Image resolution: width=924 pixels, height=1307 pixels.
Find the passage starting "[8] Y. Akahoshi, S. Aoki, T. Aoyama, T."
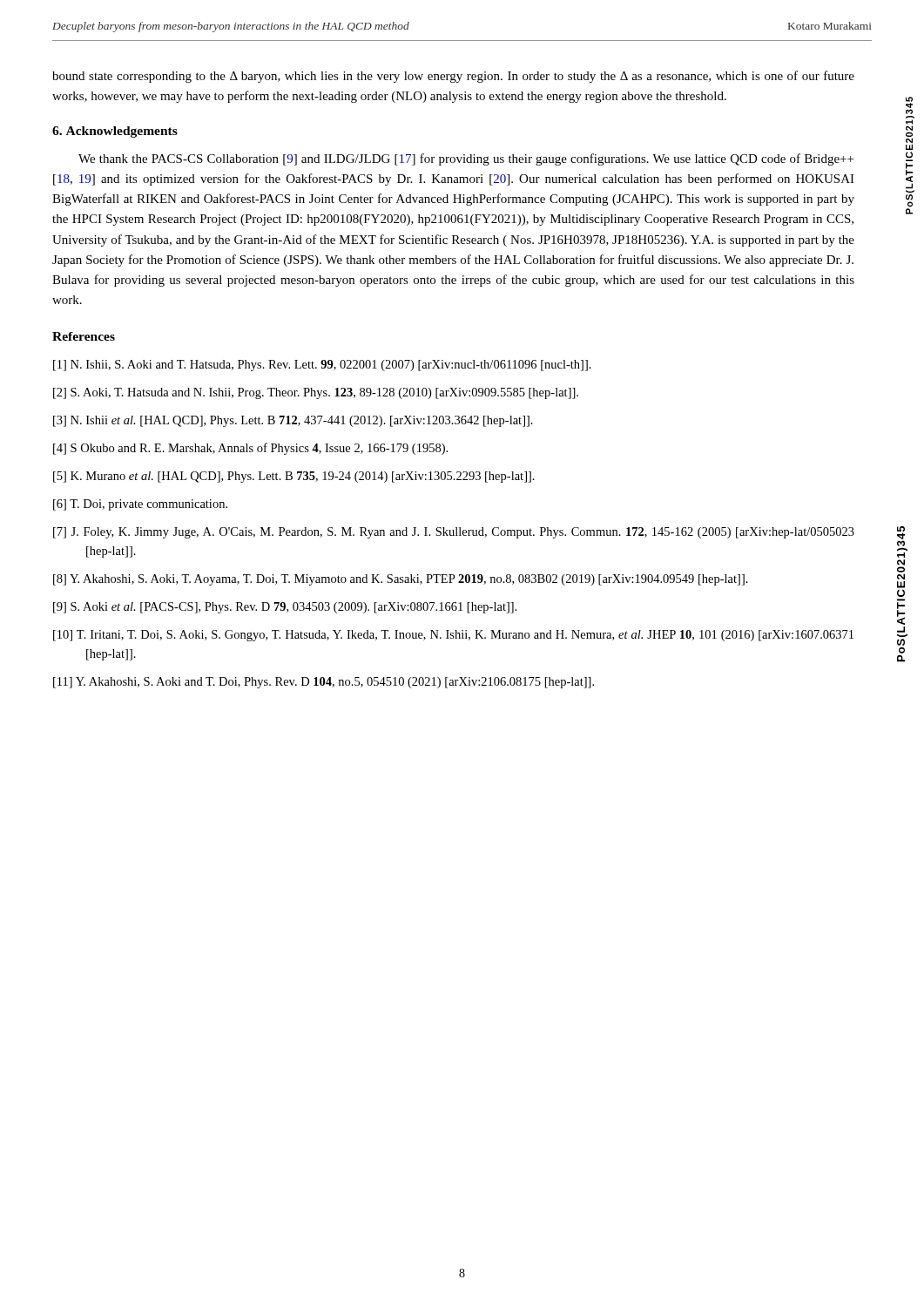(x=400, y=578)
